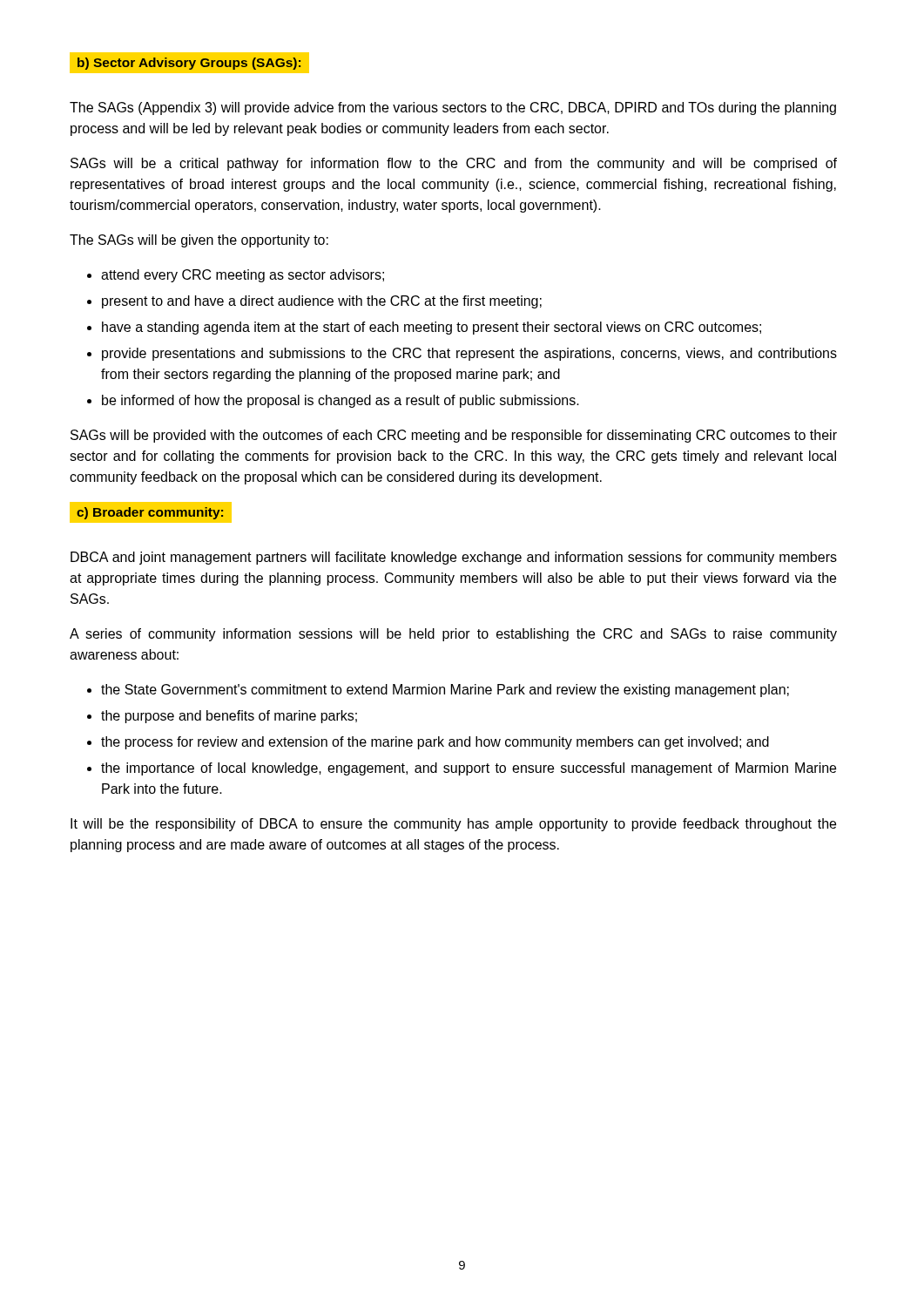Click on the list item that says "present to and"
Image resolution: width=924 pixels, height=1307 pixels.
pos(322,301)
